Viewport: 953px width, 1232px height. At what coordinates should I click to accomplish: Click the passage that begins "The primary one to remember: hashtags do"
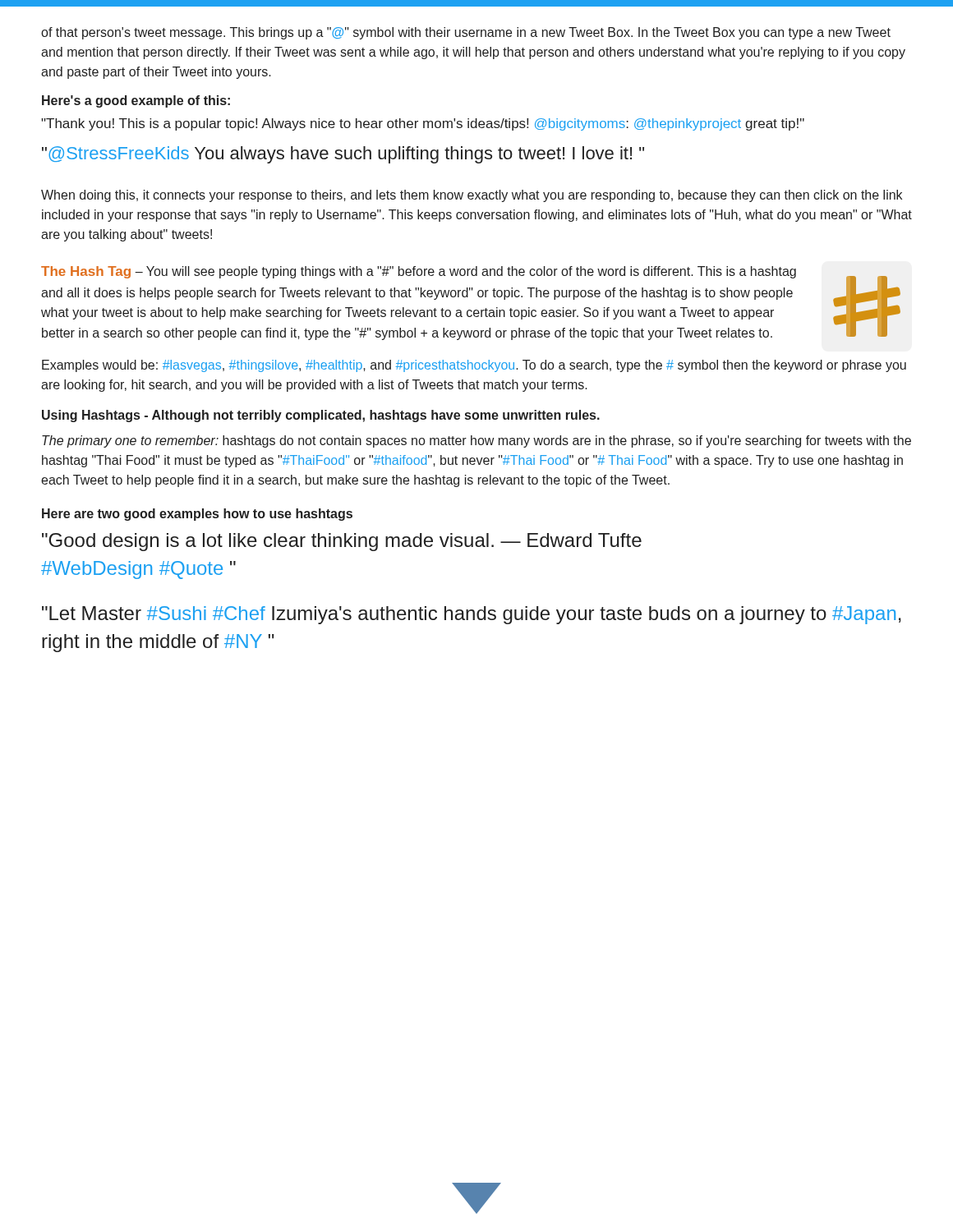pyautogui.click(x=476, y=460)
